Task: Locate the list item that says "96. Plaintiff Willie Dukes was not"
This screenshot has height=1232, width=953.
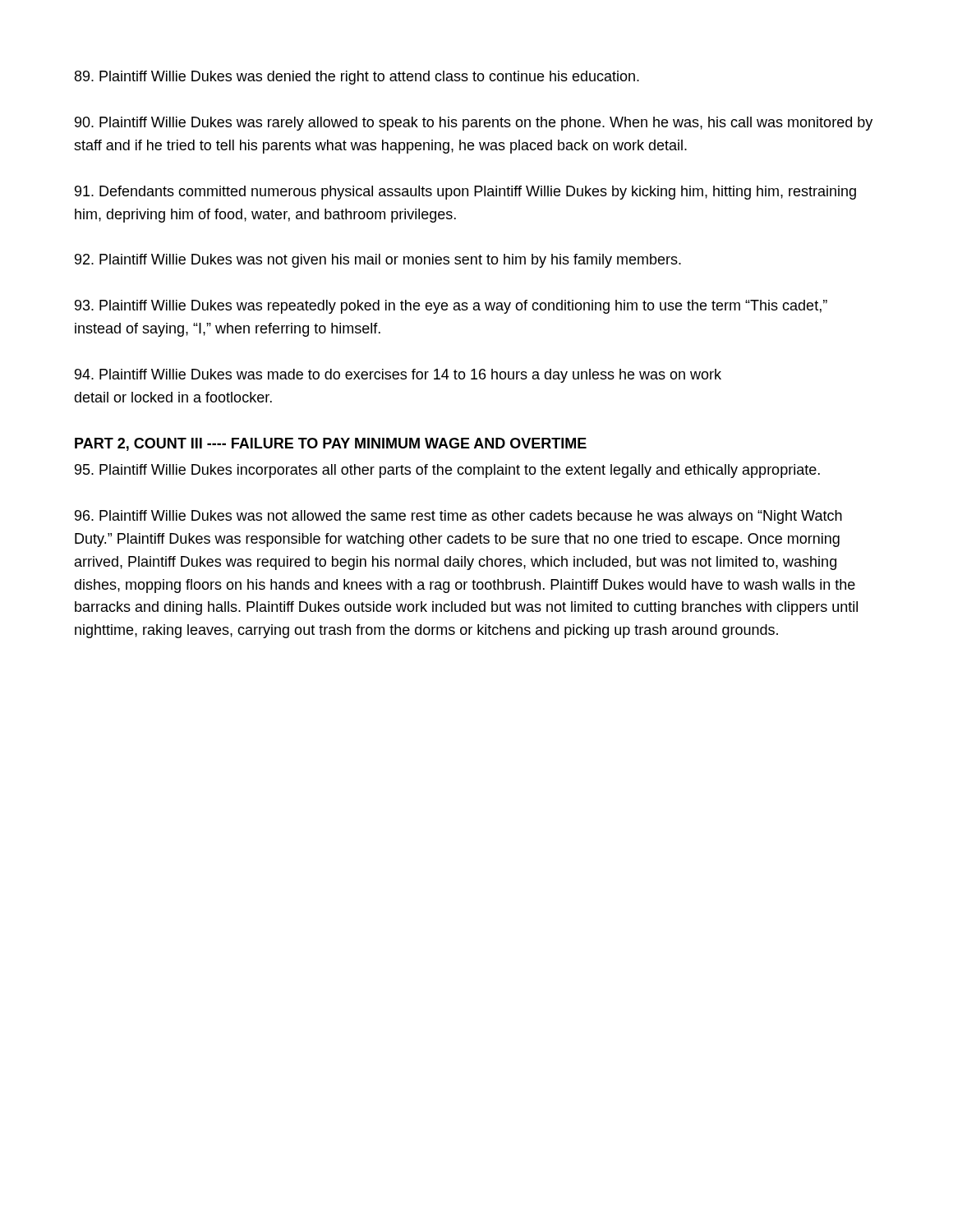Action: point(466,573)
